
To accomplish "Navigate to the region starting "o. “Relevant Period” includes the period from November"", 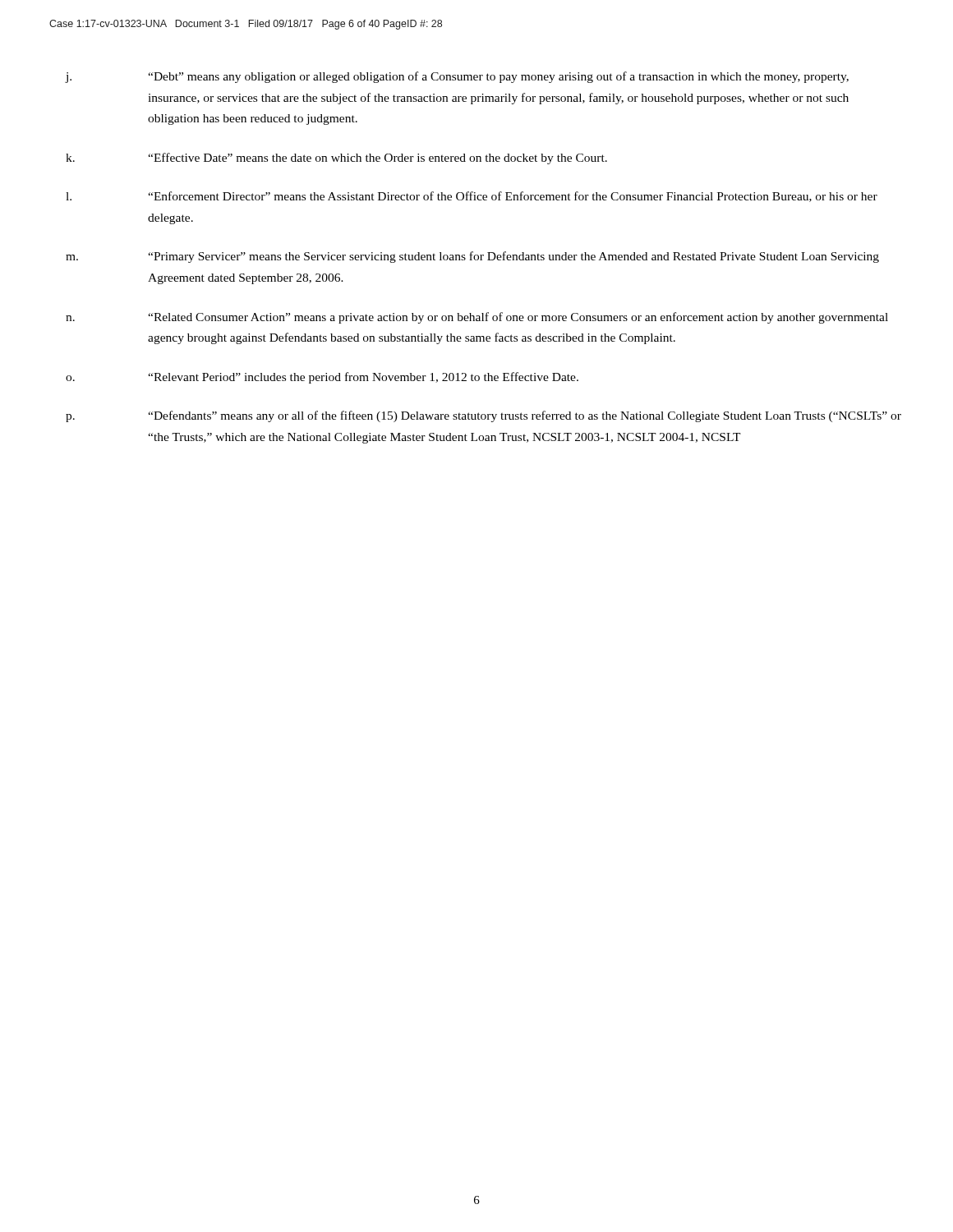I will click(x=476, y=376).
